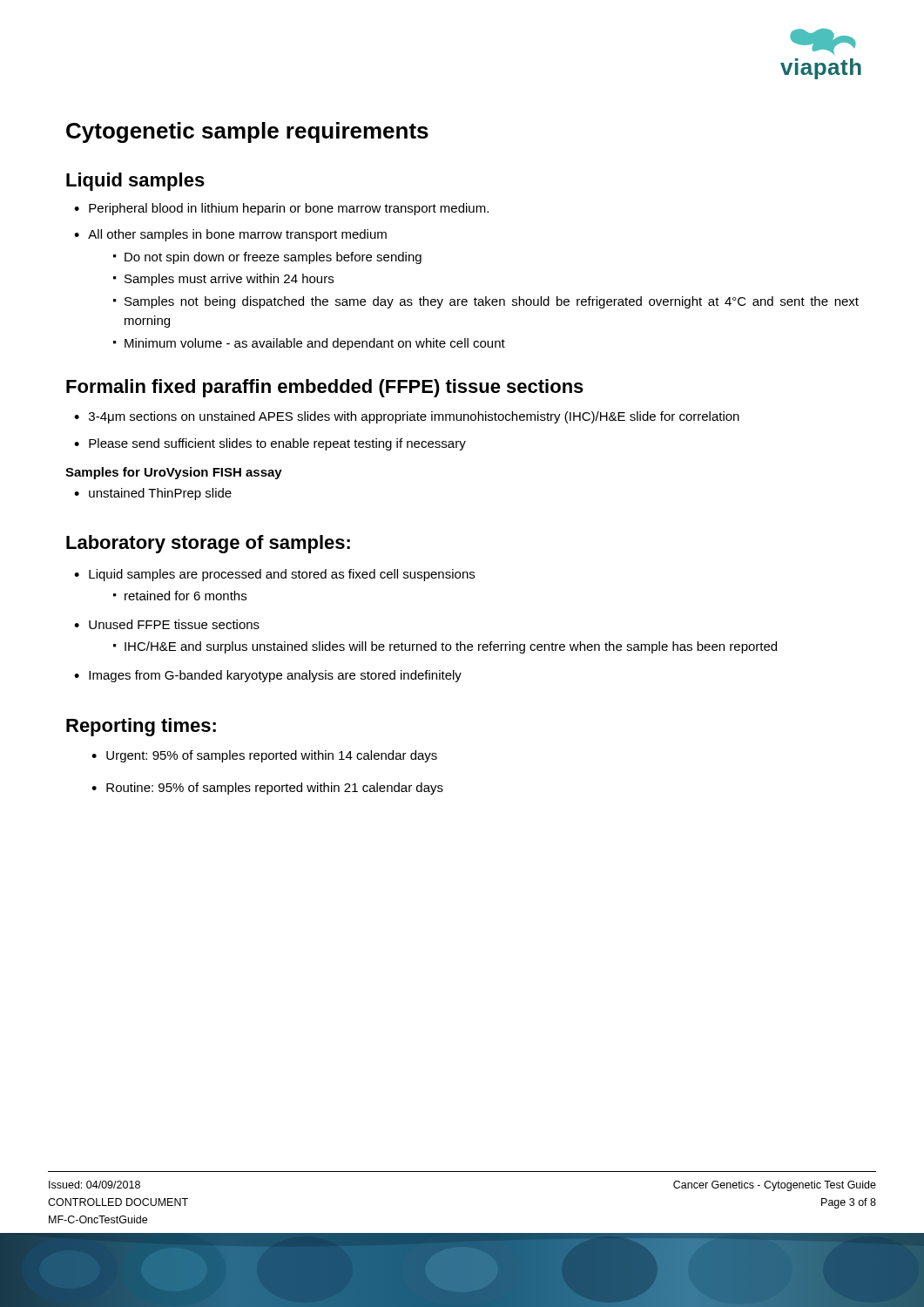This screenshot has height=1307, width=924.
Task: Locate the text "Reporting times:"
Action: 141,727
